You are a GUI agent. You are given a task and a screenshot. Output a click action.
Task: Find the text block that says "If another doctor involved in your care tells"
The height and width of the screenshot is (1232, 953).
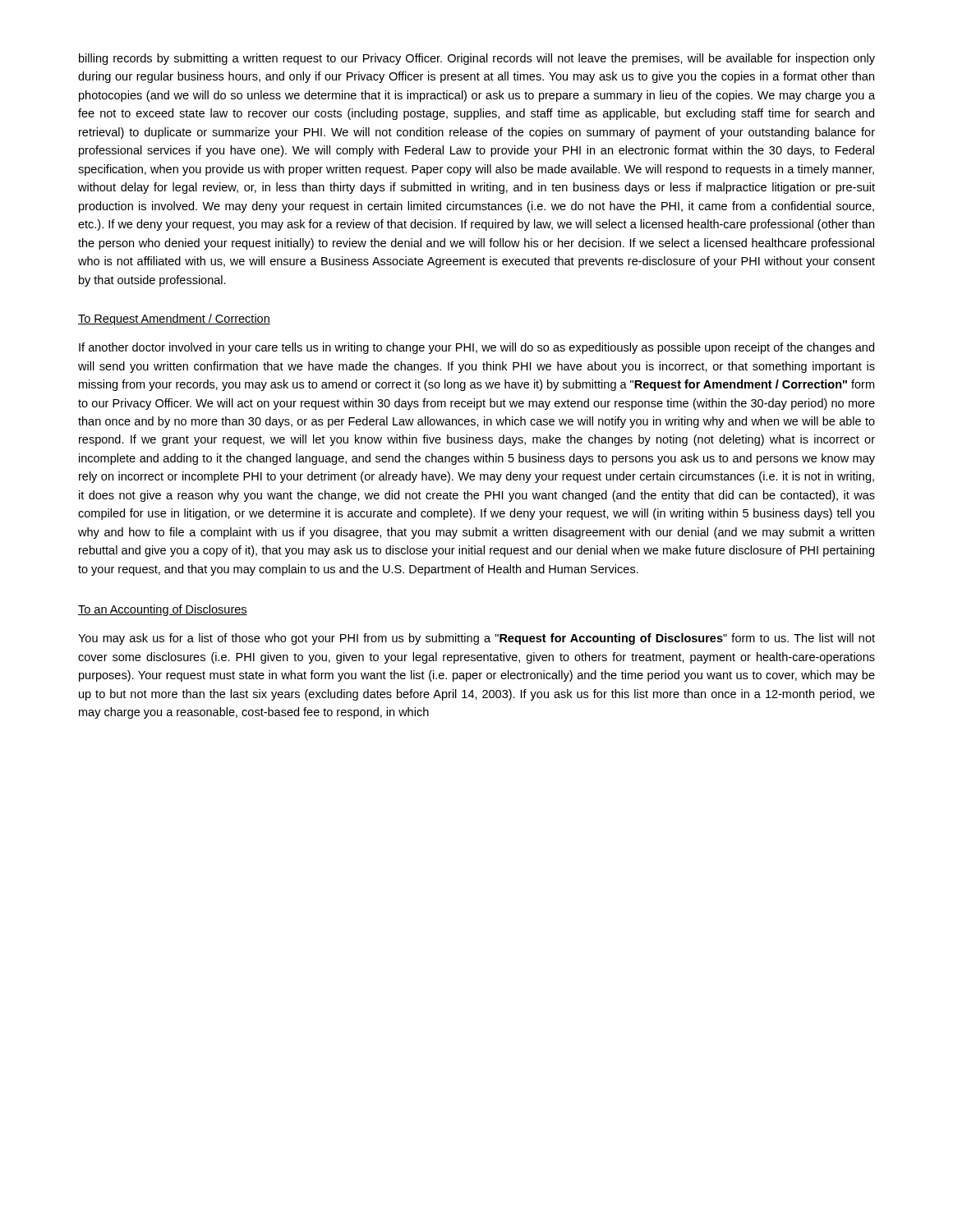[476, 458]
